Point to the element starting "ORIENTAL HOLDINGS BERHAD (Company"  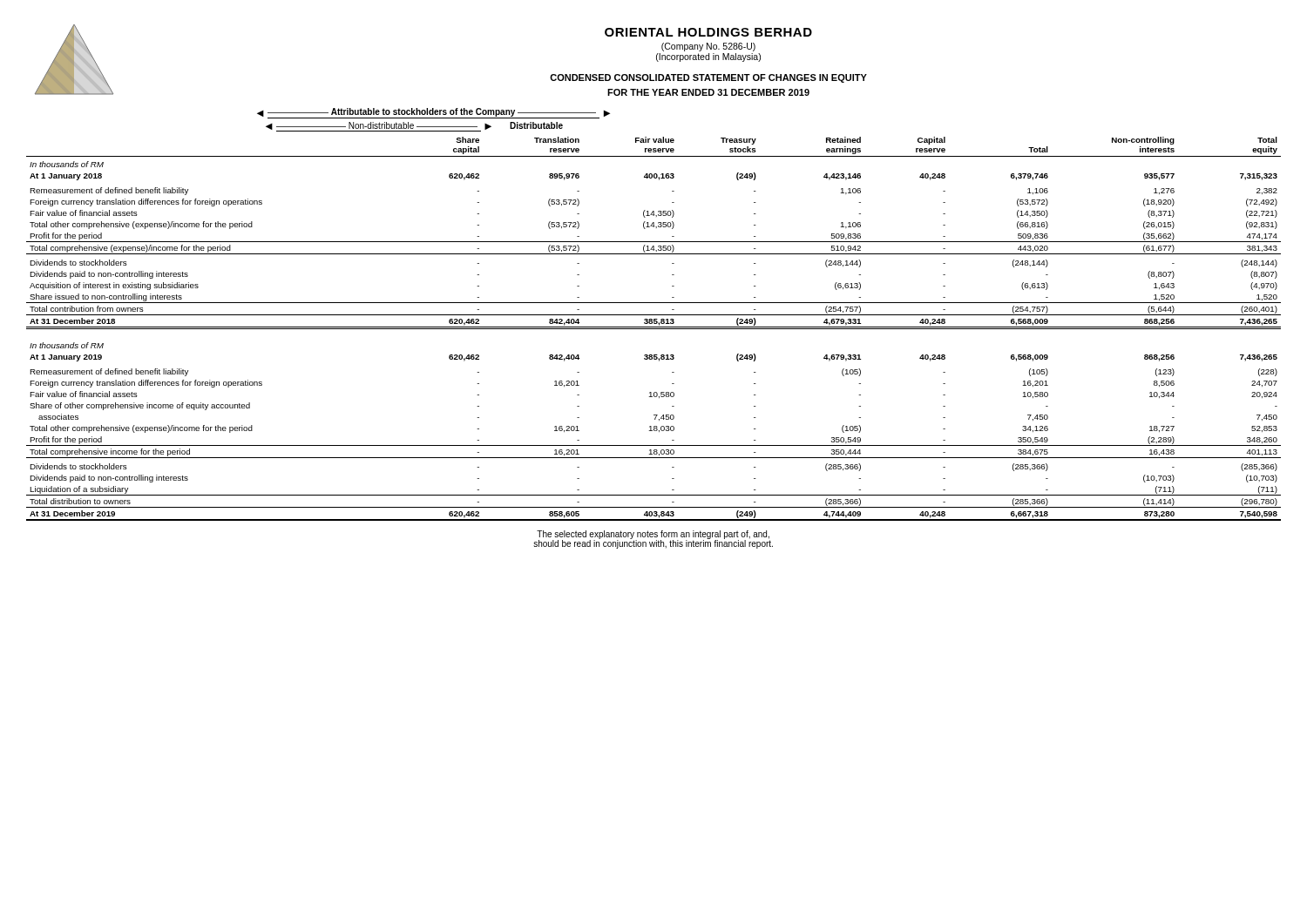coord(708,62)
